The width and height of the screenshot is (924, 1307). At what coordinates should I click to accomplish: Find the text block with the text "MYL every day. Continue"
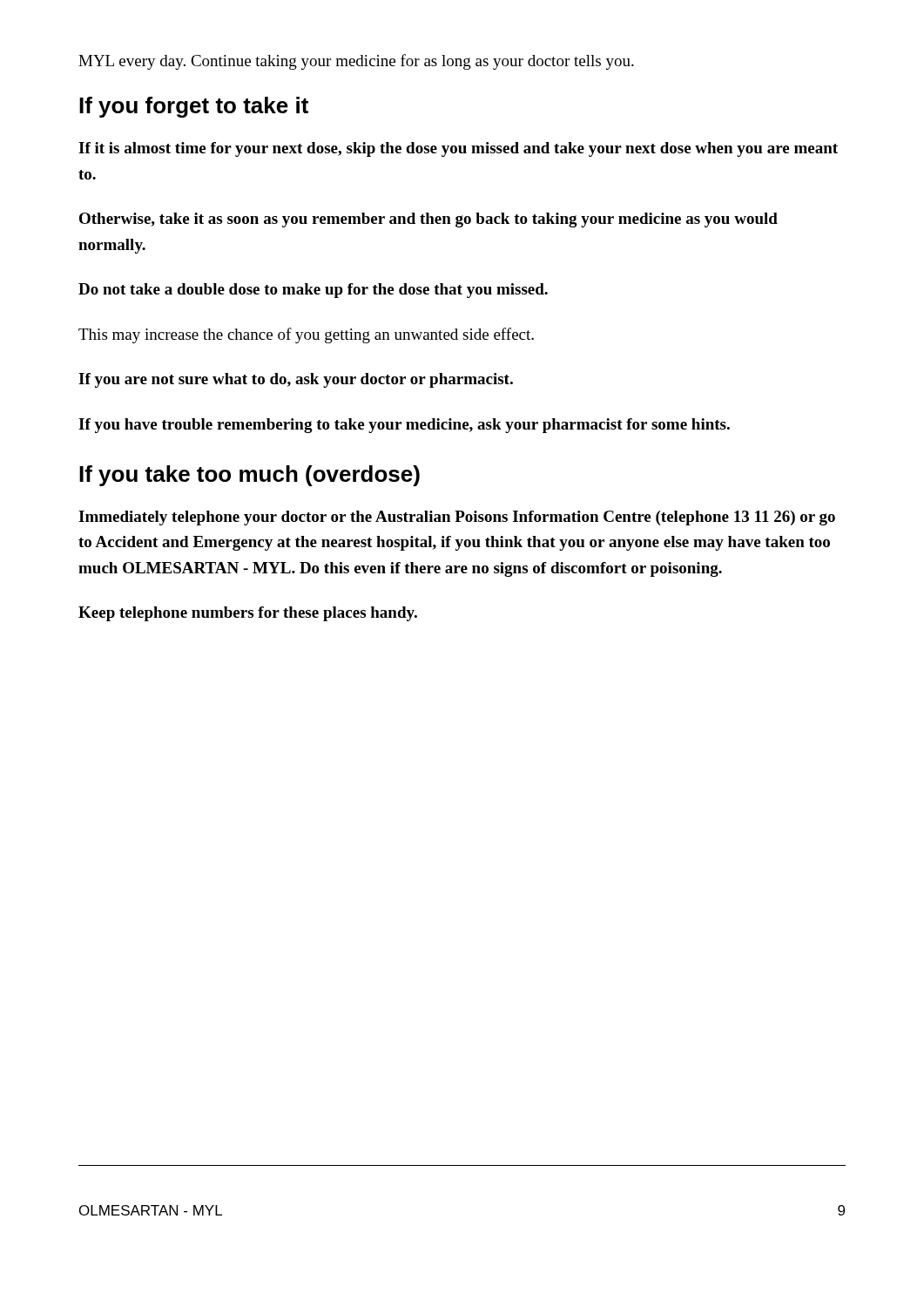pyautogui.click(x=356, y=61)
